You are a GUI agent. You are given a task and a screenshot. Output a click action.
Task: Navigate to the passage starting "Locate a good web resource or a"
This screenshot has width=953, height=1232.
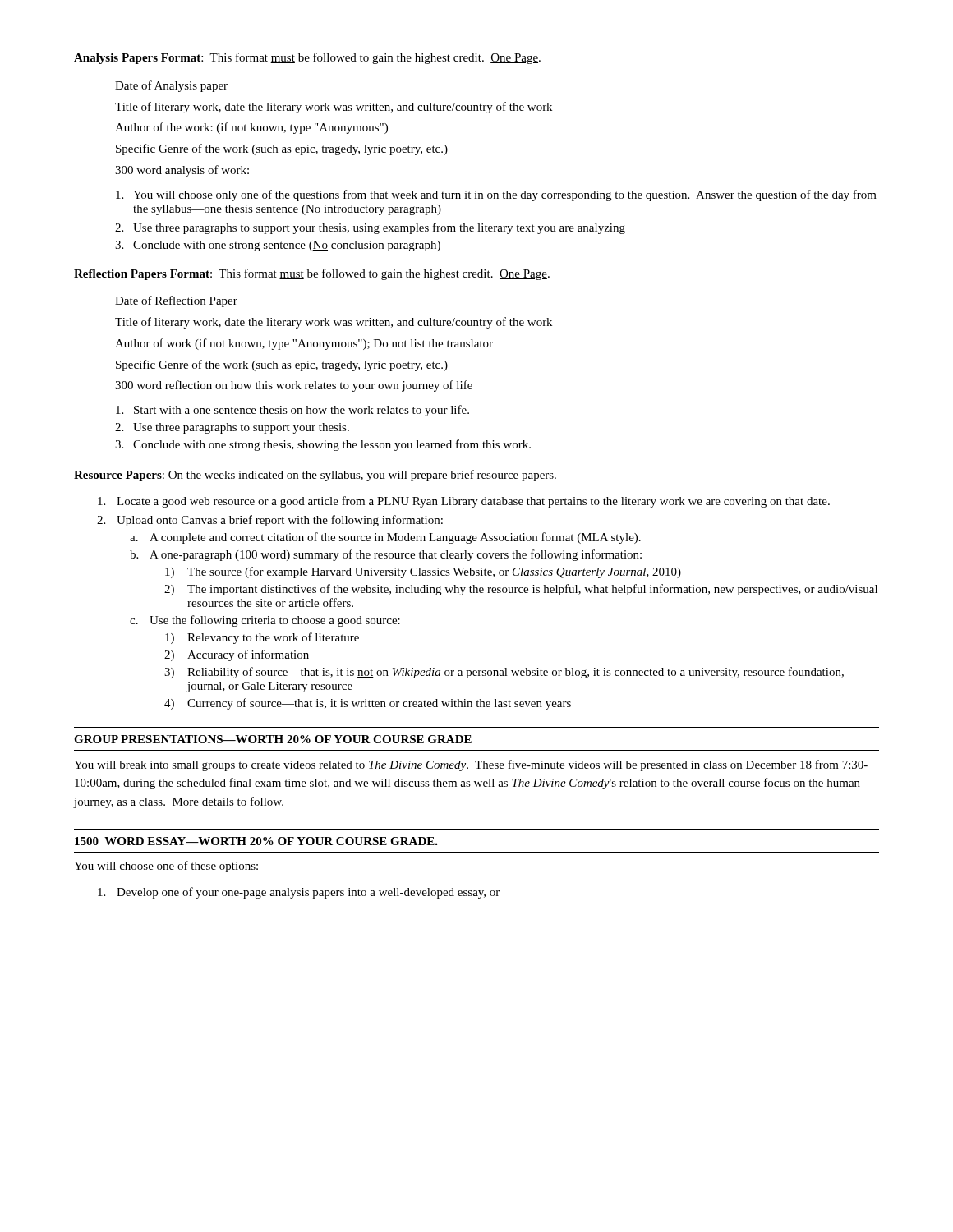coord(464,501)
